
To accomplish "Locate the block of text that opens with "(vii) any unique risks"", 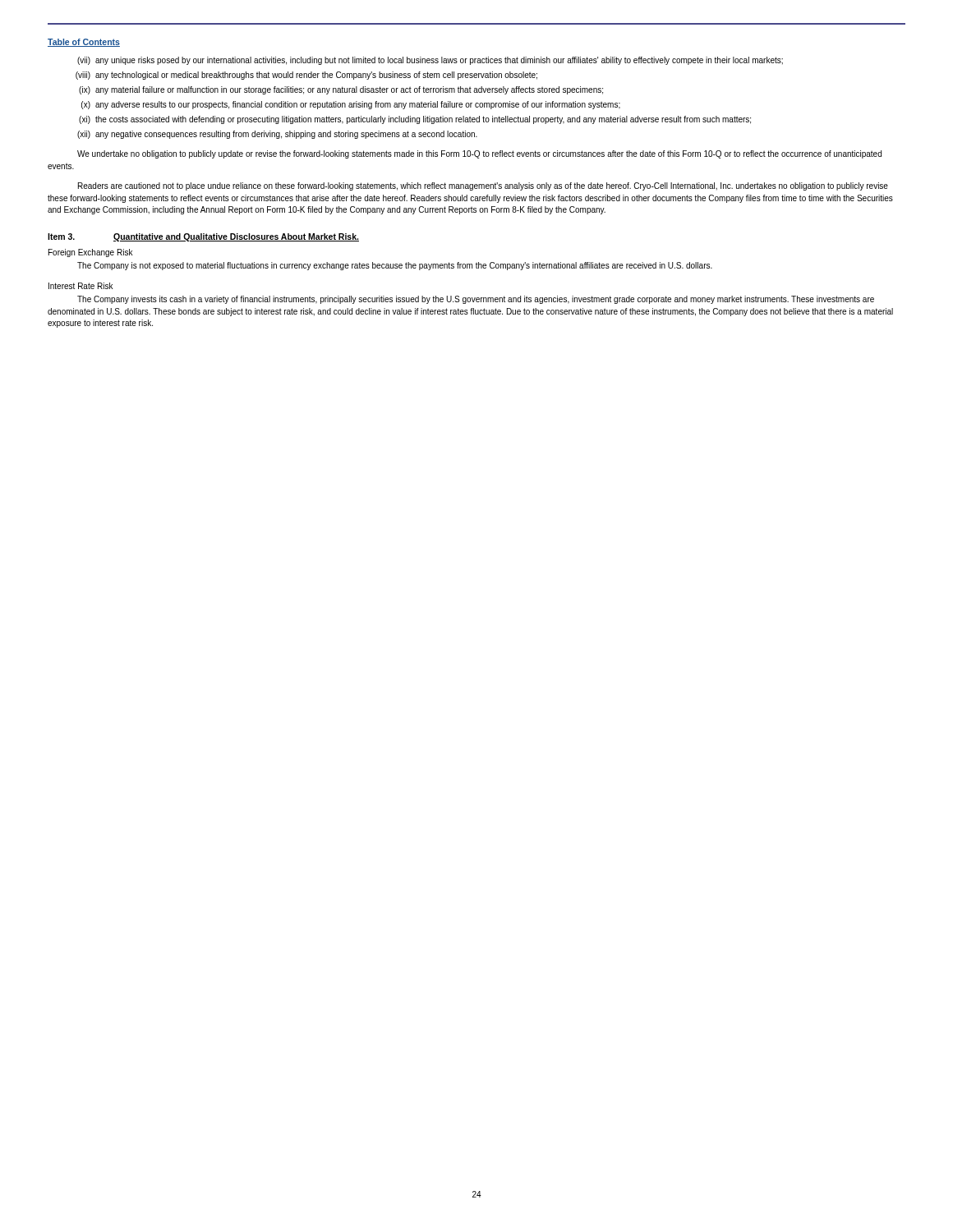I will pos(476,61).
